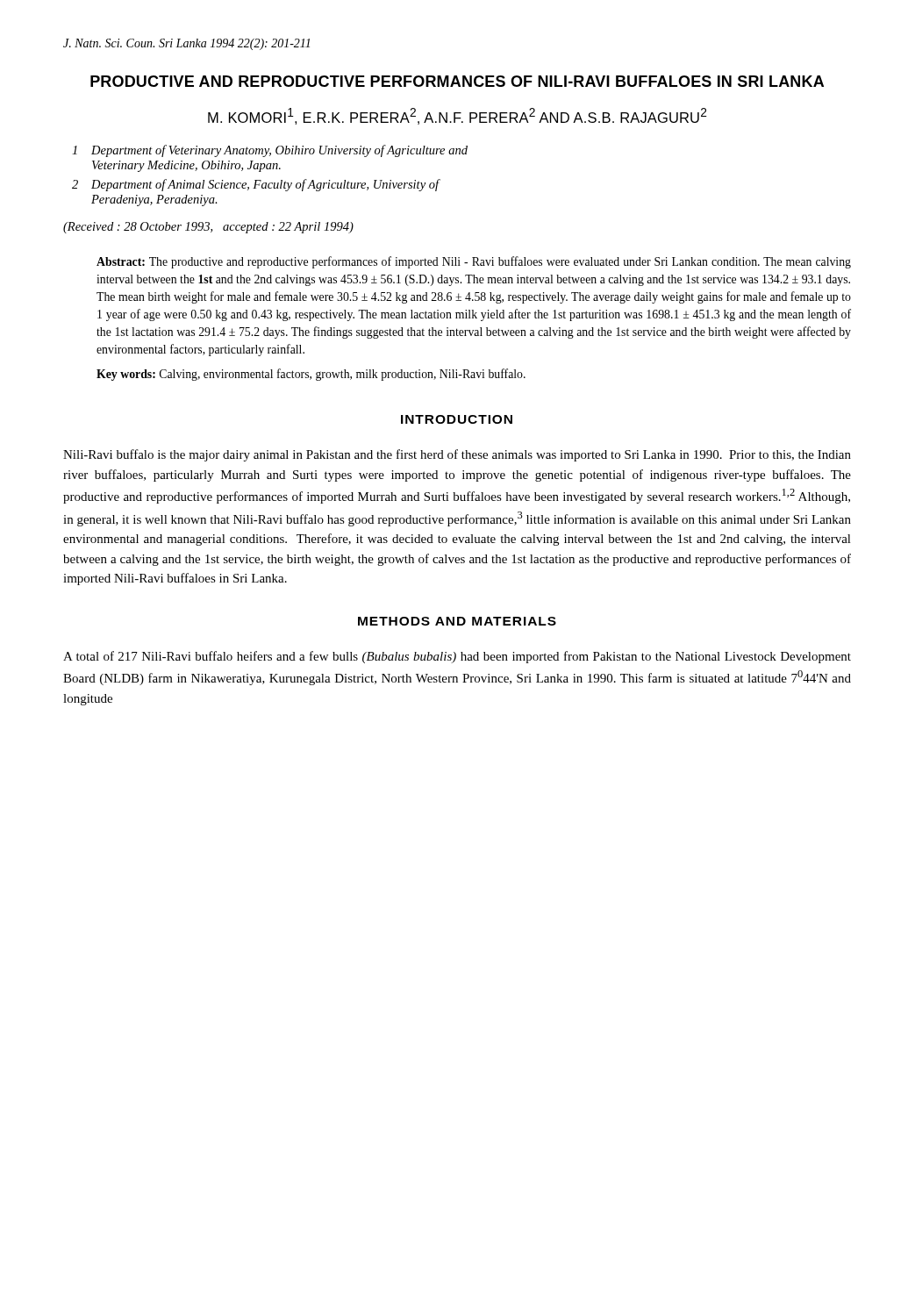Screen dimensions: 1316x908
Task: Point to the text starting "M. KOMORI1, E.R.K. PERERA2, A.N.F. PERERA2 AND"
Action: point(457,115)
